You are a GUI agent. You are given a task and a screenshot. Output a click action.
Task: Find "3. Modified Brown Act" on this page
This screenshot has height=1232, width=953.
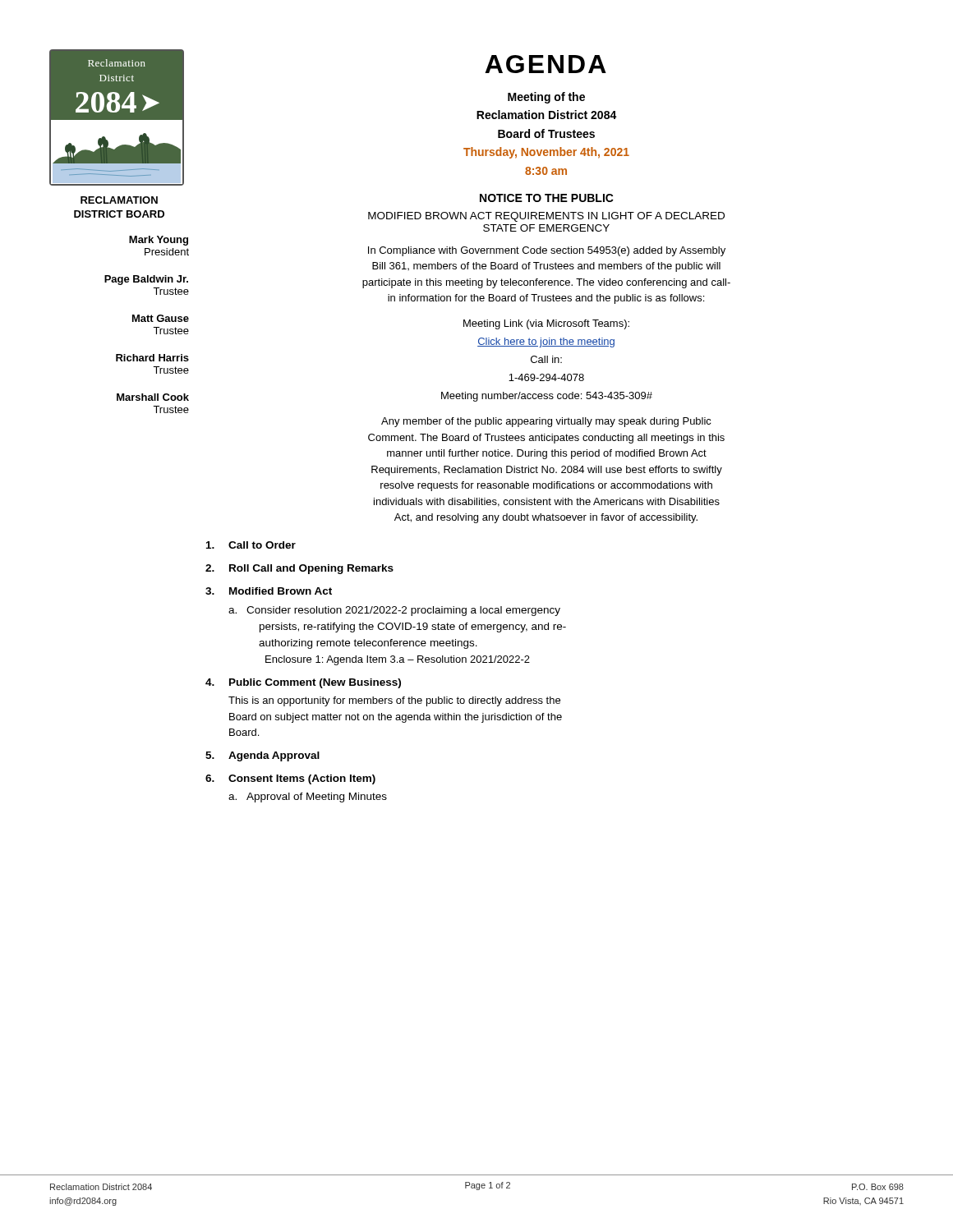(269, 592)
